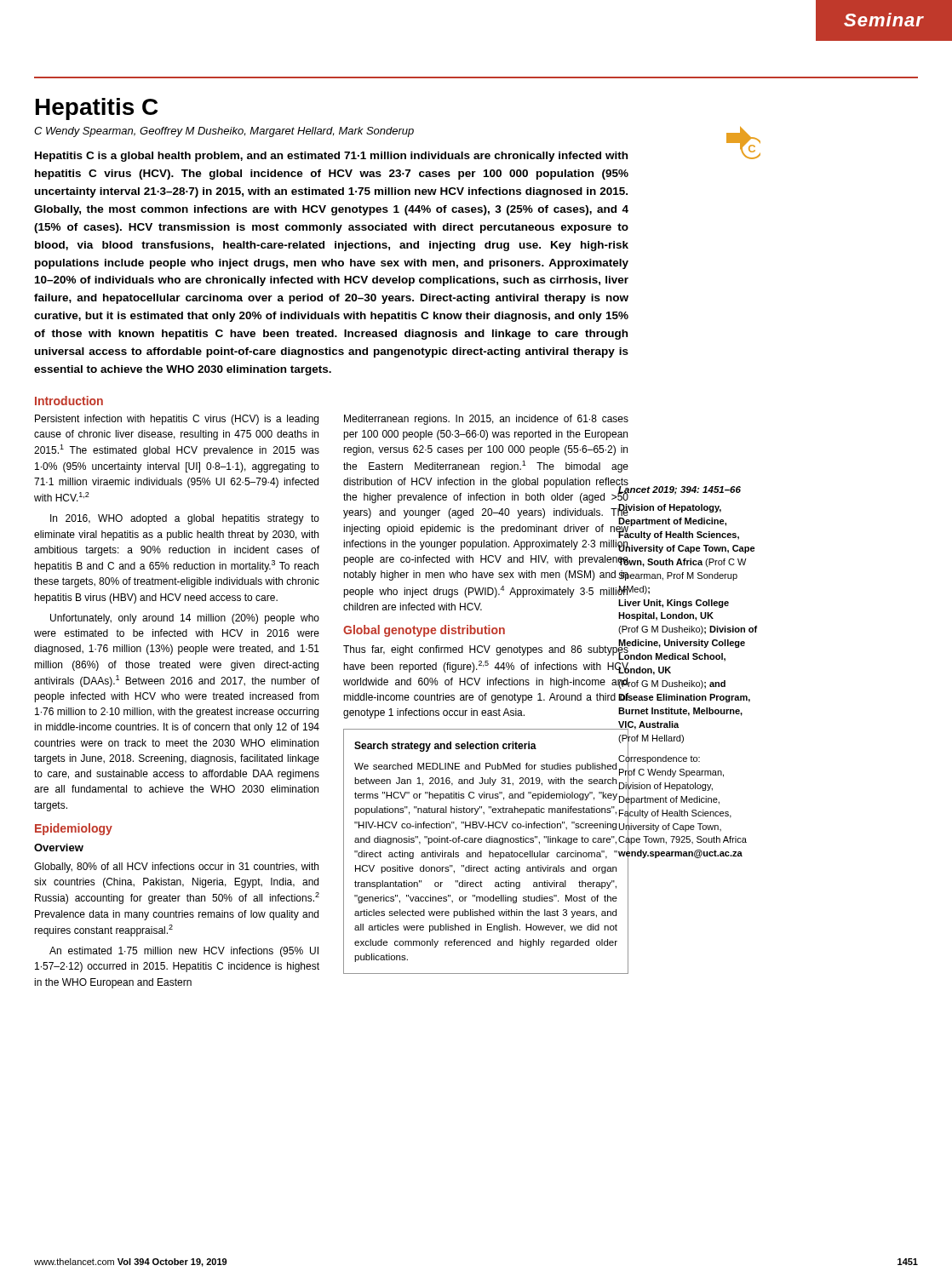
Task: Click the title
Action: [476, 107]
